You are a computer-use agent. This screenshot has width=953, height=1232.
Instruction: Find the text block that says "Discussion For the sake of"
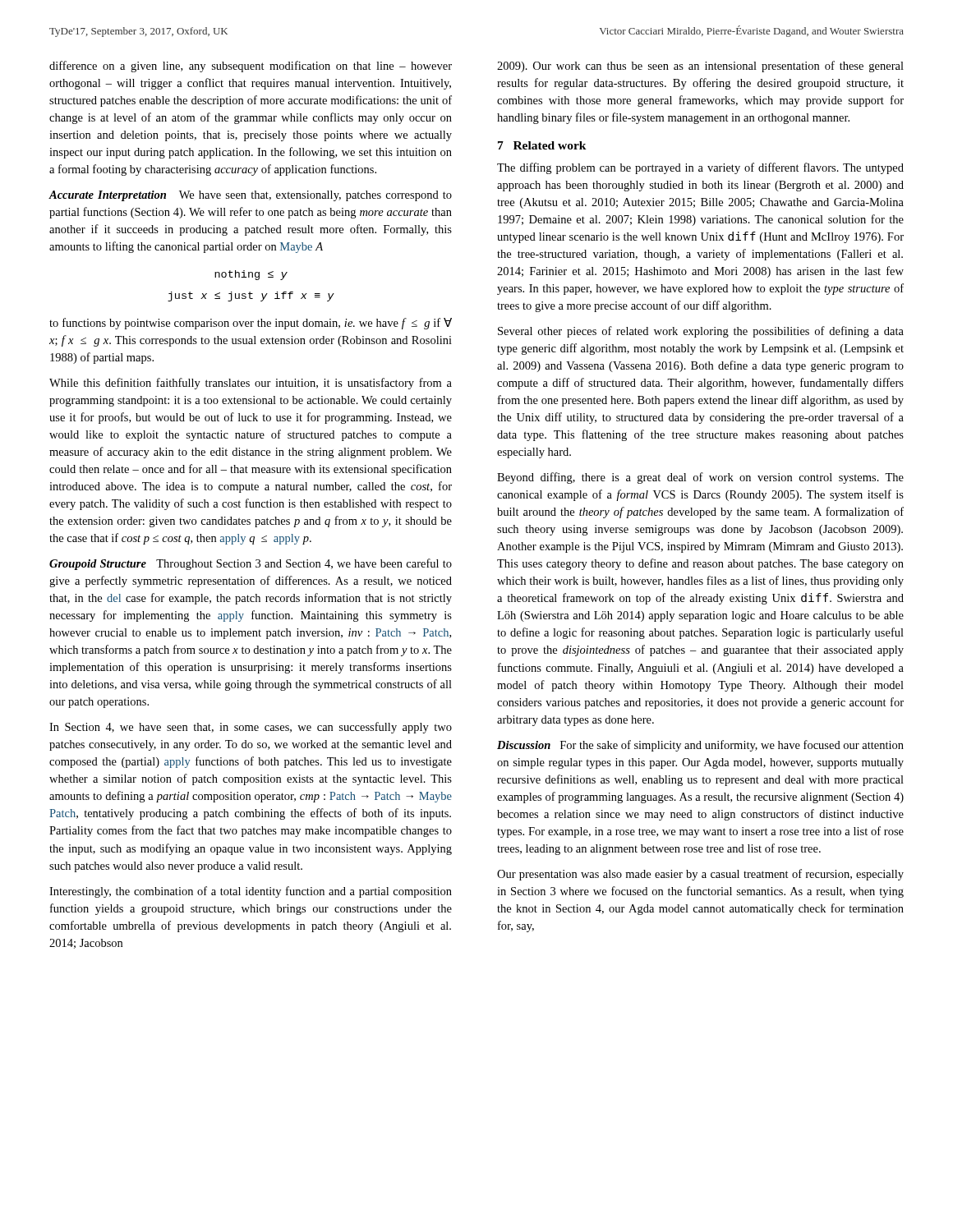pos(700,797)
